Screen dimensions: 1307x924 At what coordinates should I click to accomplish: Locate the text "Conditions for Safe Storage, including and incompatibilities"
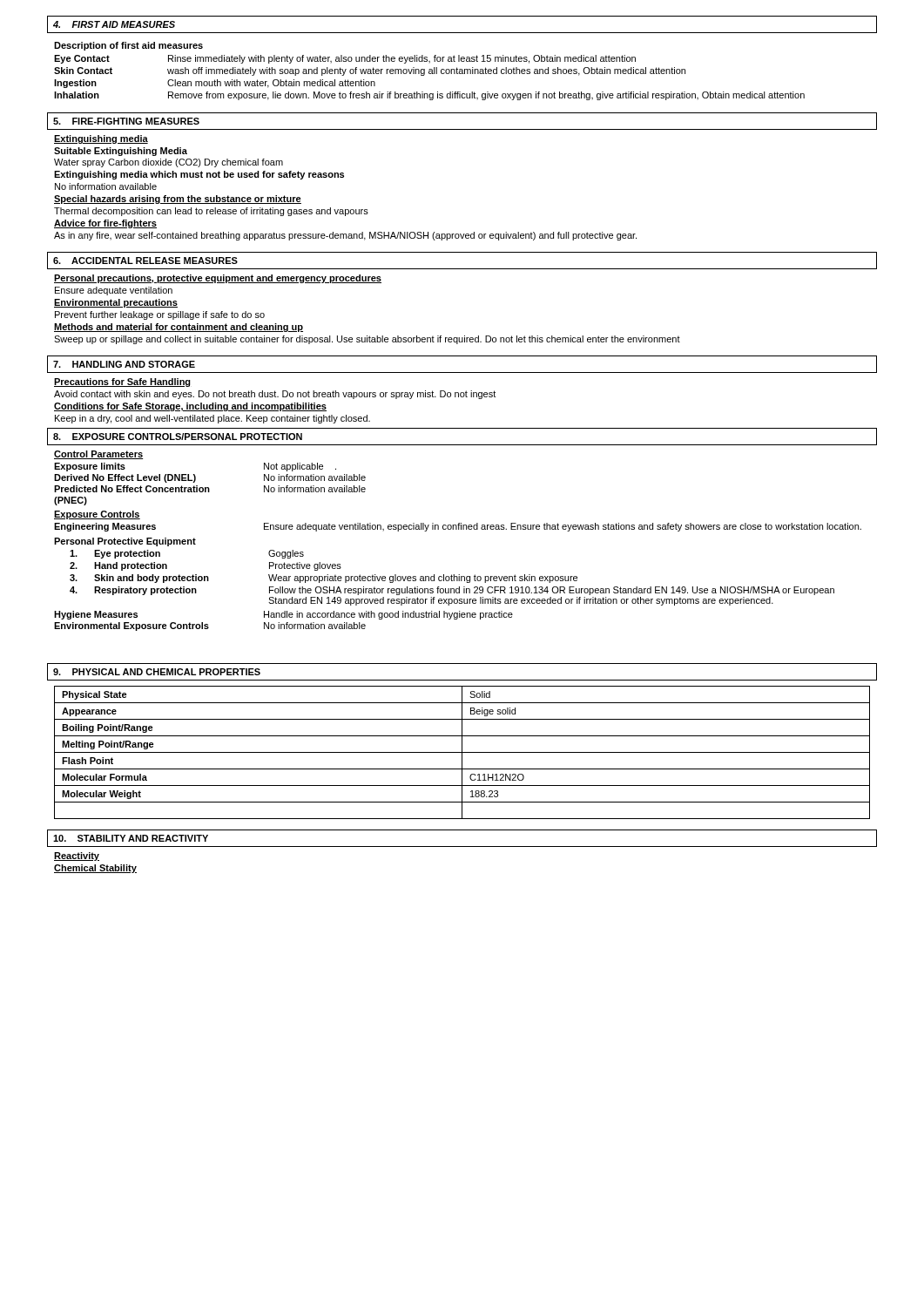[x=190, y=406]
